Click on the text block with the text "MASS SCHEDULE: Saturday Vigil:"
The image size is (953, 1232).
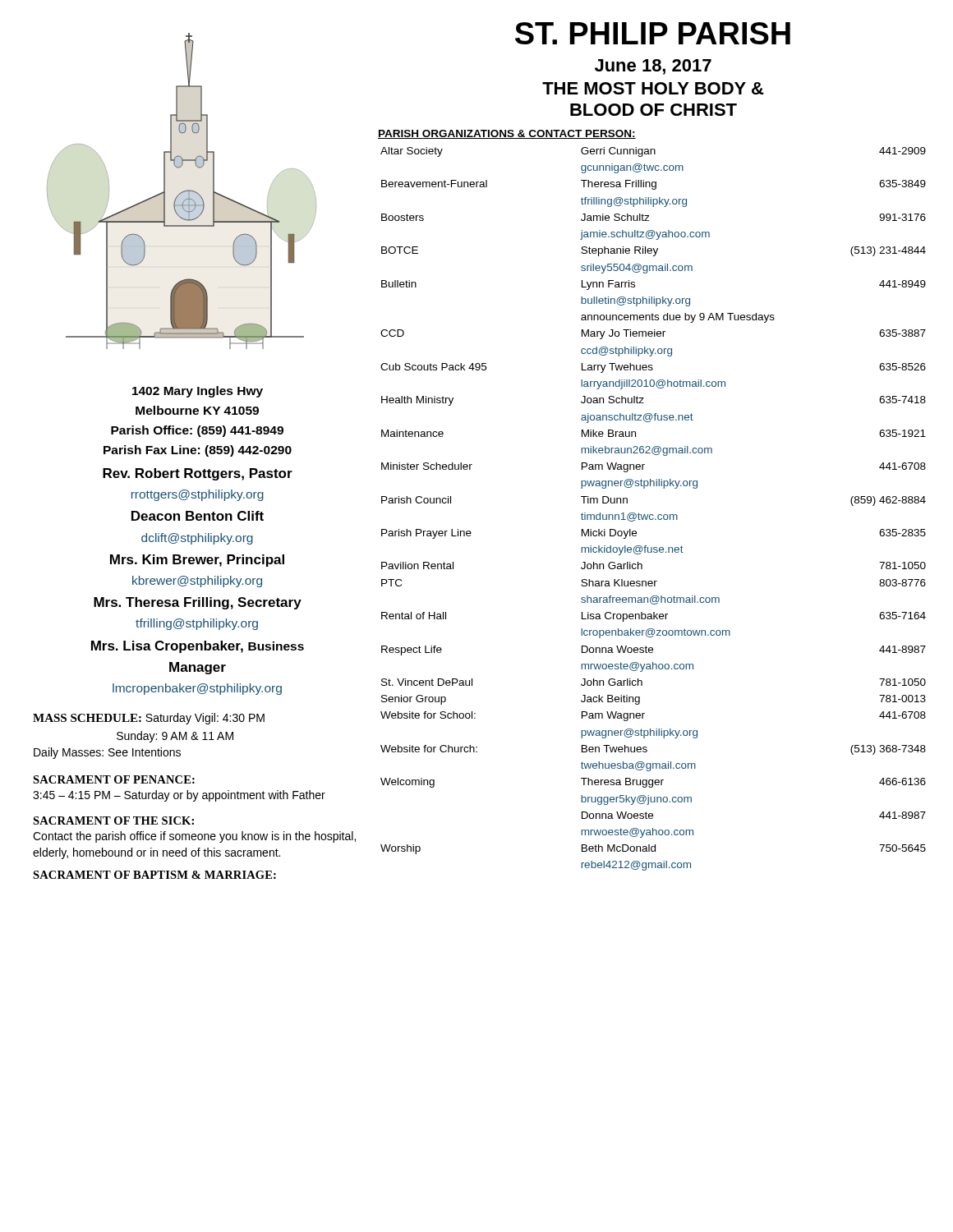[x=149, y=735]
